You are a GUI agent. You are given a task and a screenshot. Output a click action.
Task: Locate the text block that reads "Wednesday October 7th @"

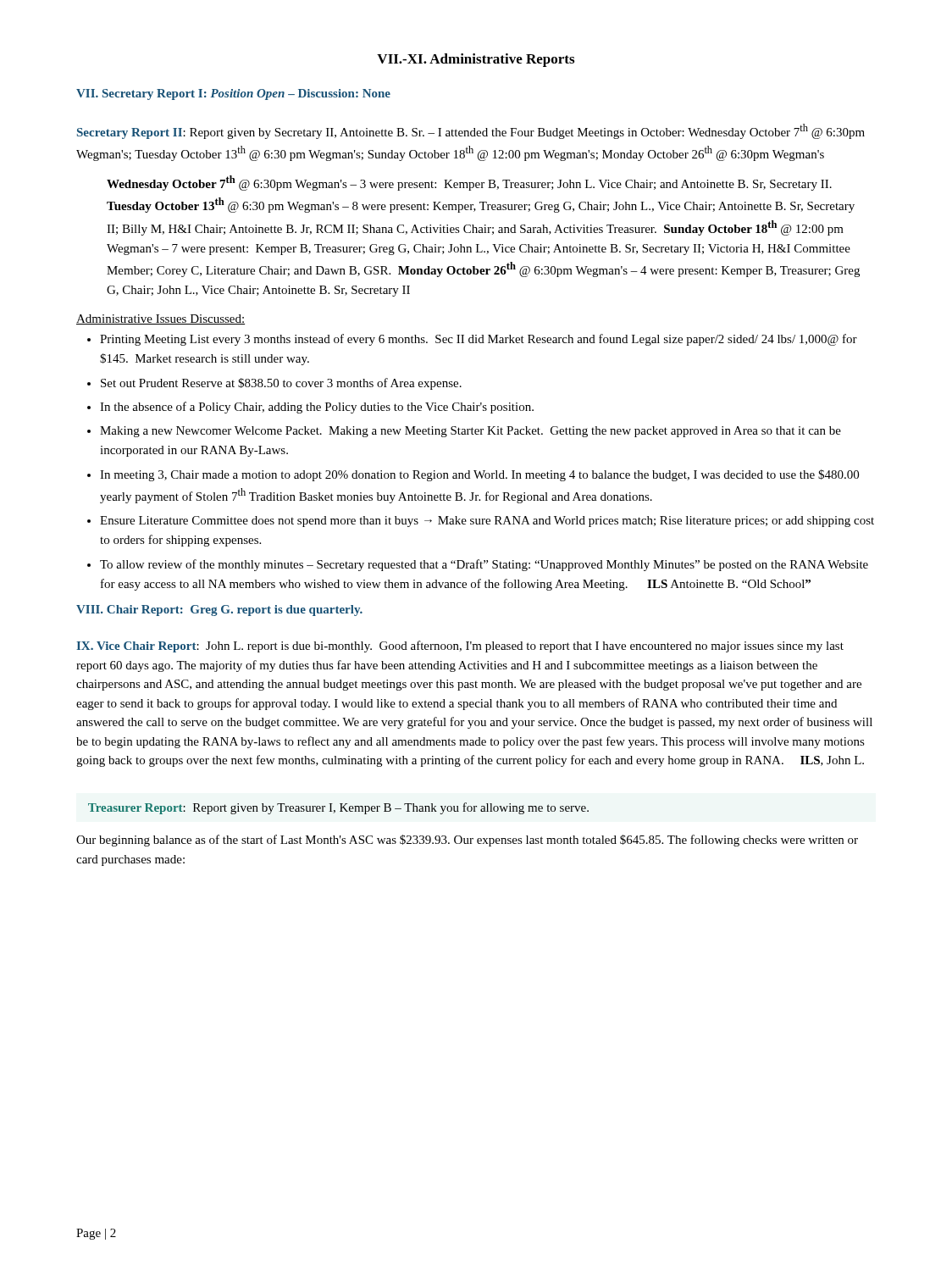point(483,235)
